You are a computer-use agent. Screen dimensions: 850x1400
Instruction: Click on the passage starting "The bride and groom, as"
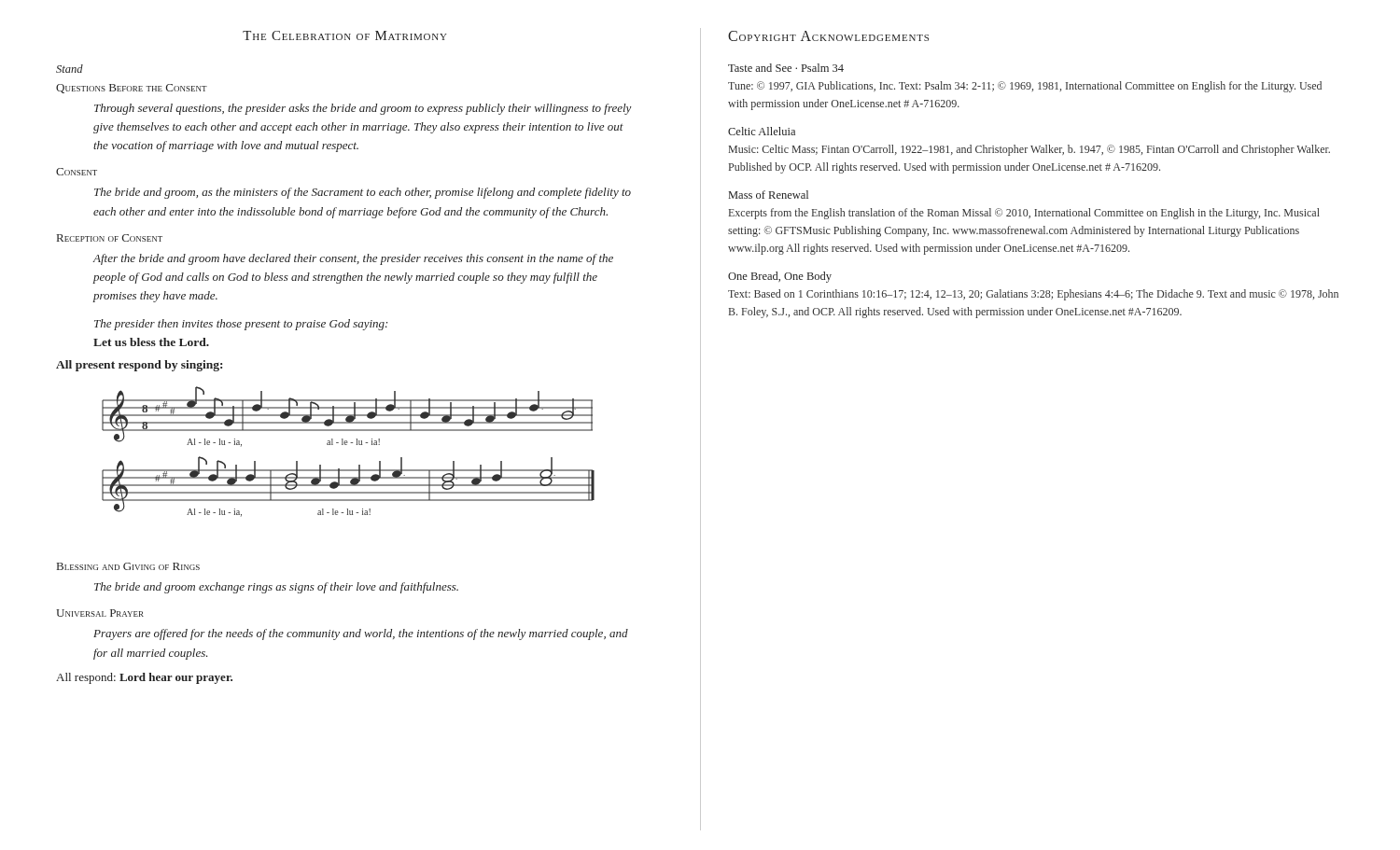(x=362, y=202)
